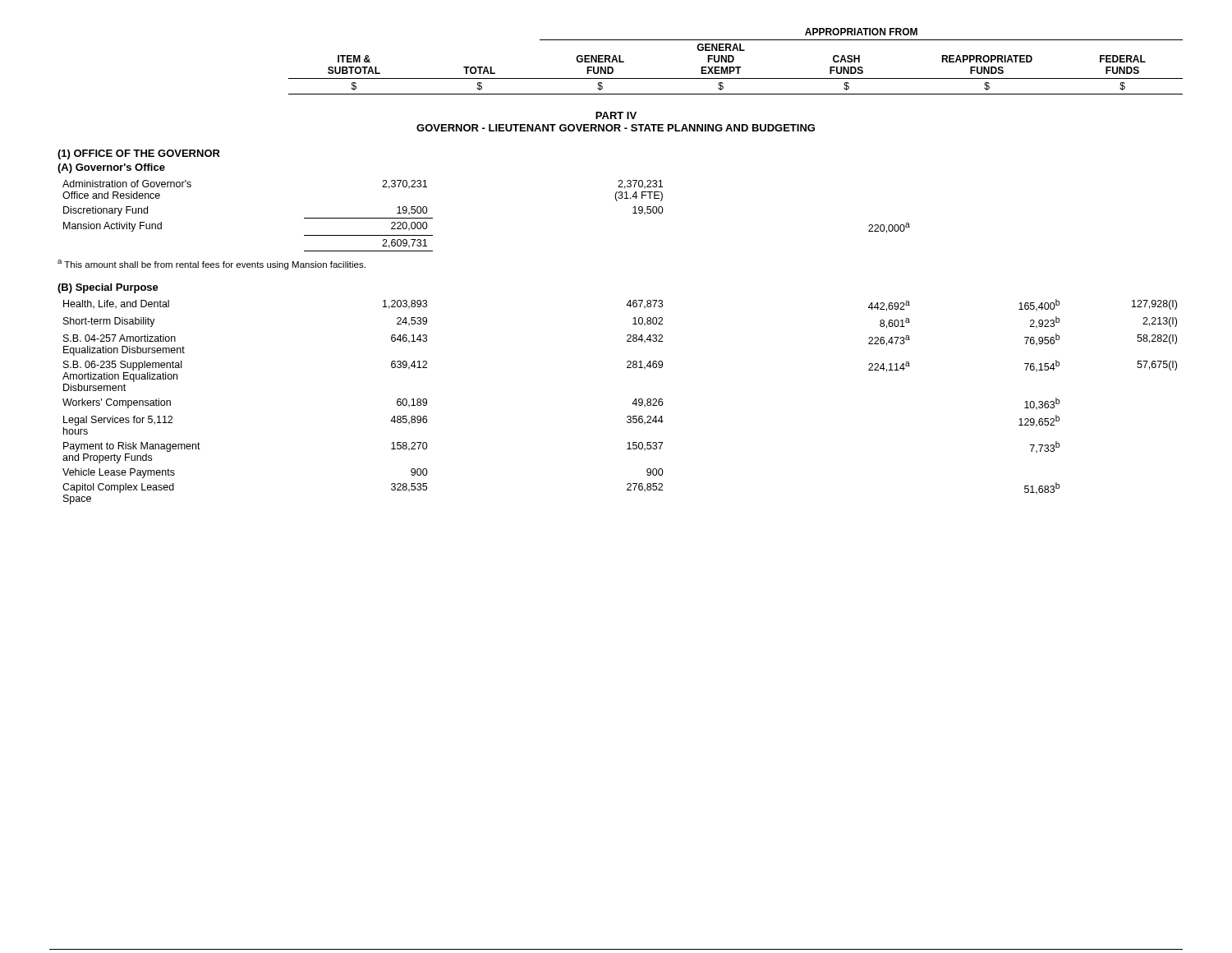Find the table that mentions "2,370,231 (31.4 FTE)"
The width and height of the screenshot is (1232, 953).
click(x=620, y=214)
